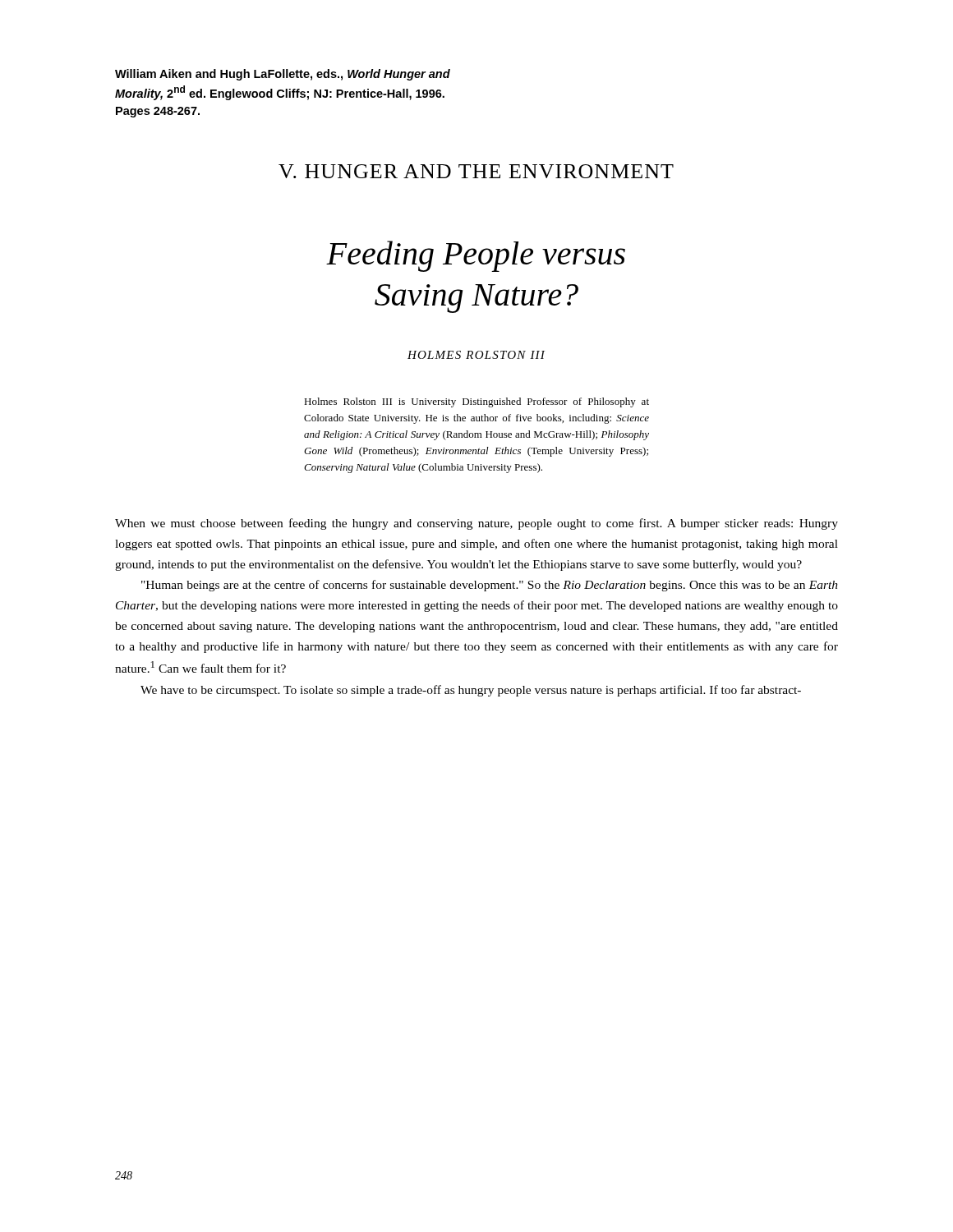Find the passage starting "V. HUNGER AND"
This screenshot has width=953, height=1232.
point(476,171)
